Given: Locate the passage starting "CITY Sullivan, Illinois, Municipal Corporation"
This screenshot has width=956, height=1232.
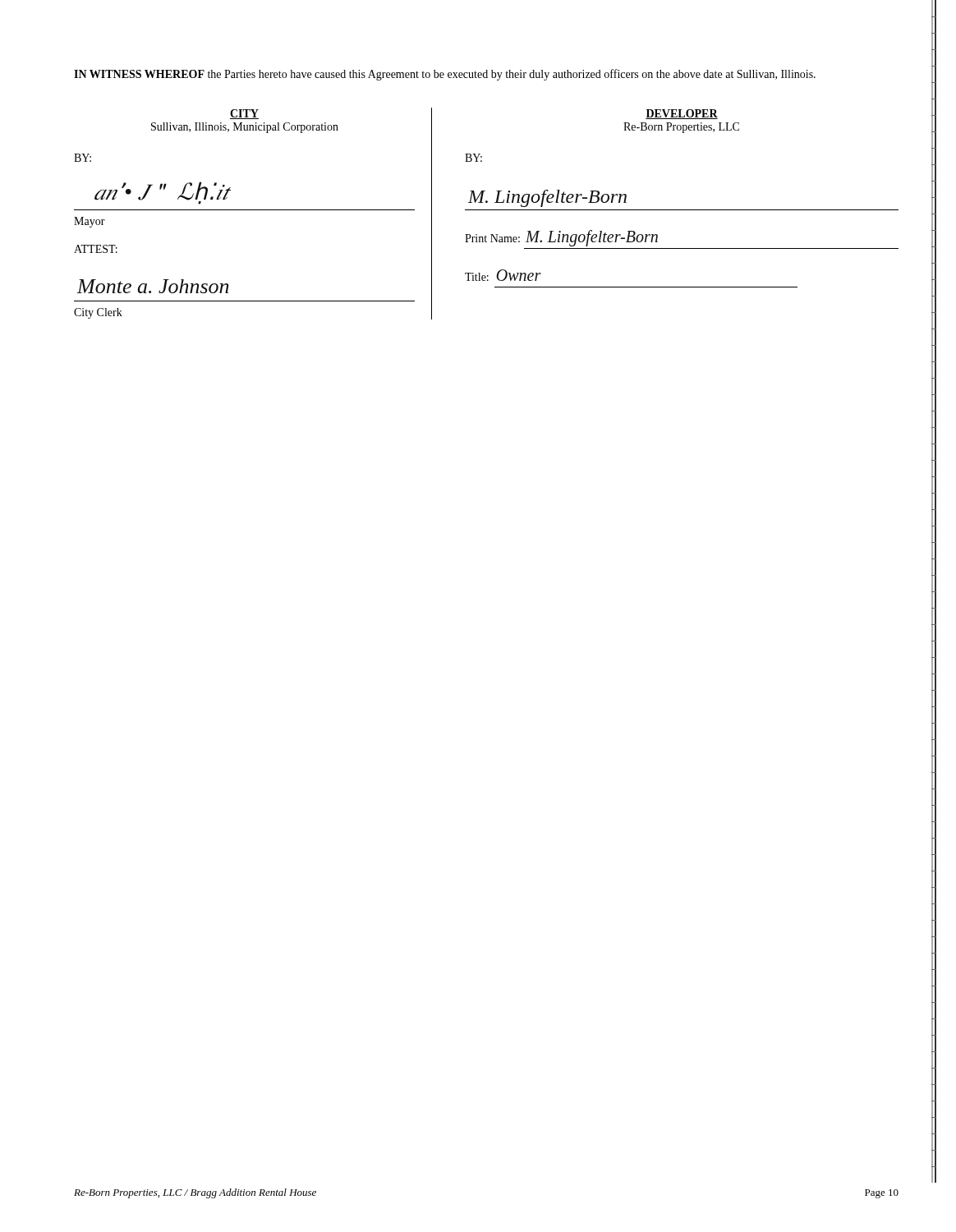Looking at the screenshot, I should click(244, 120).
